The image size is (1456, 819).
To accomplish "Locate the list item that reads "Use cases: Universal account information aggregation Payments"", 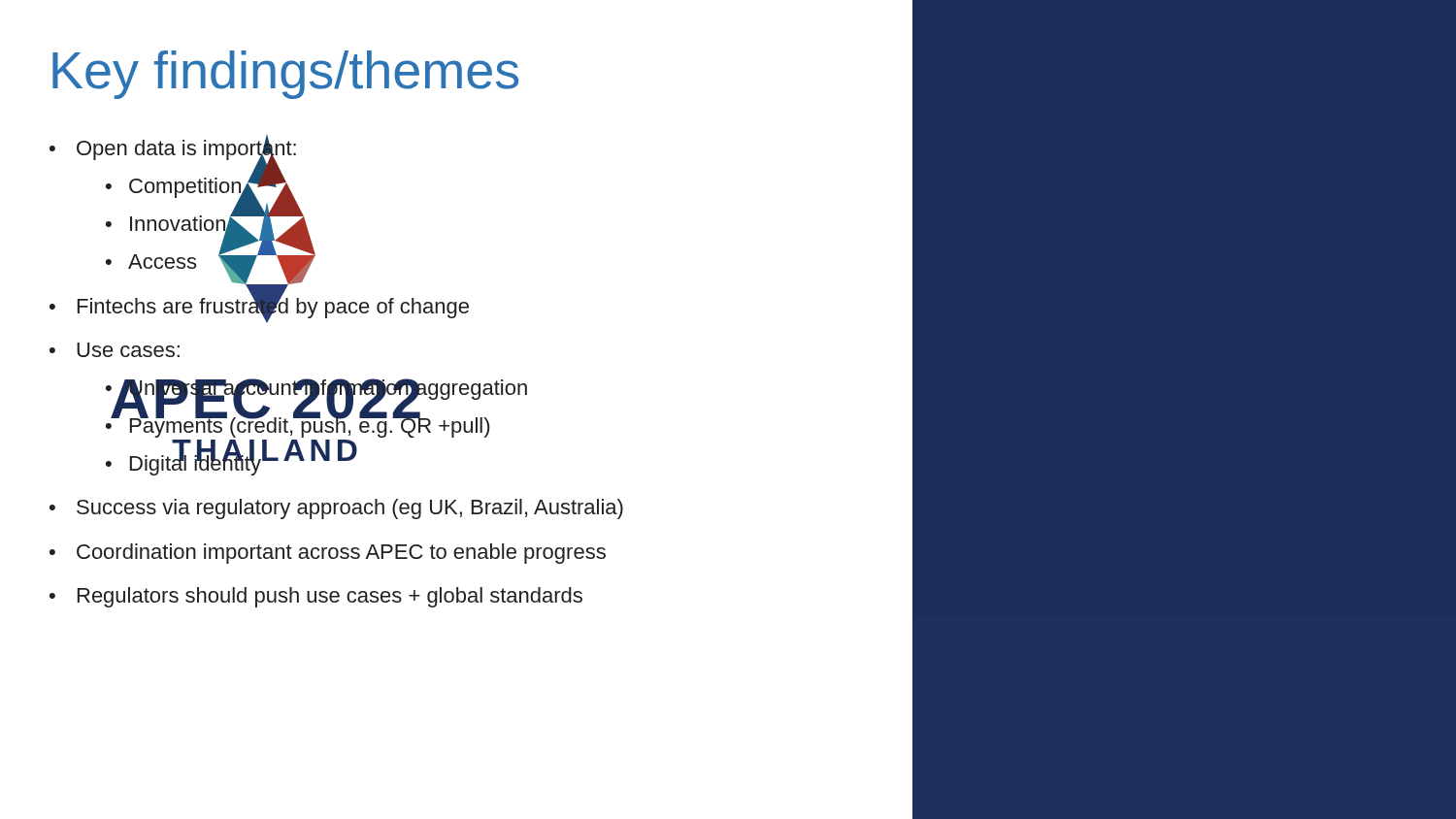I will (460, 409).
